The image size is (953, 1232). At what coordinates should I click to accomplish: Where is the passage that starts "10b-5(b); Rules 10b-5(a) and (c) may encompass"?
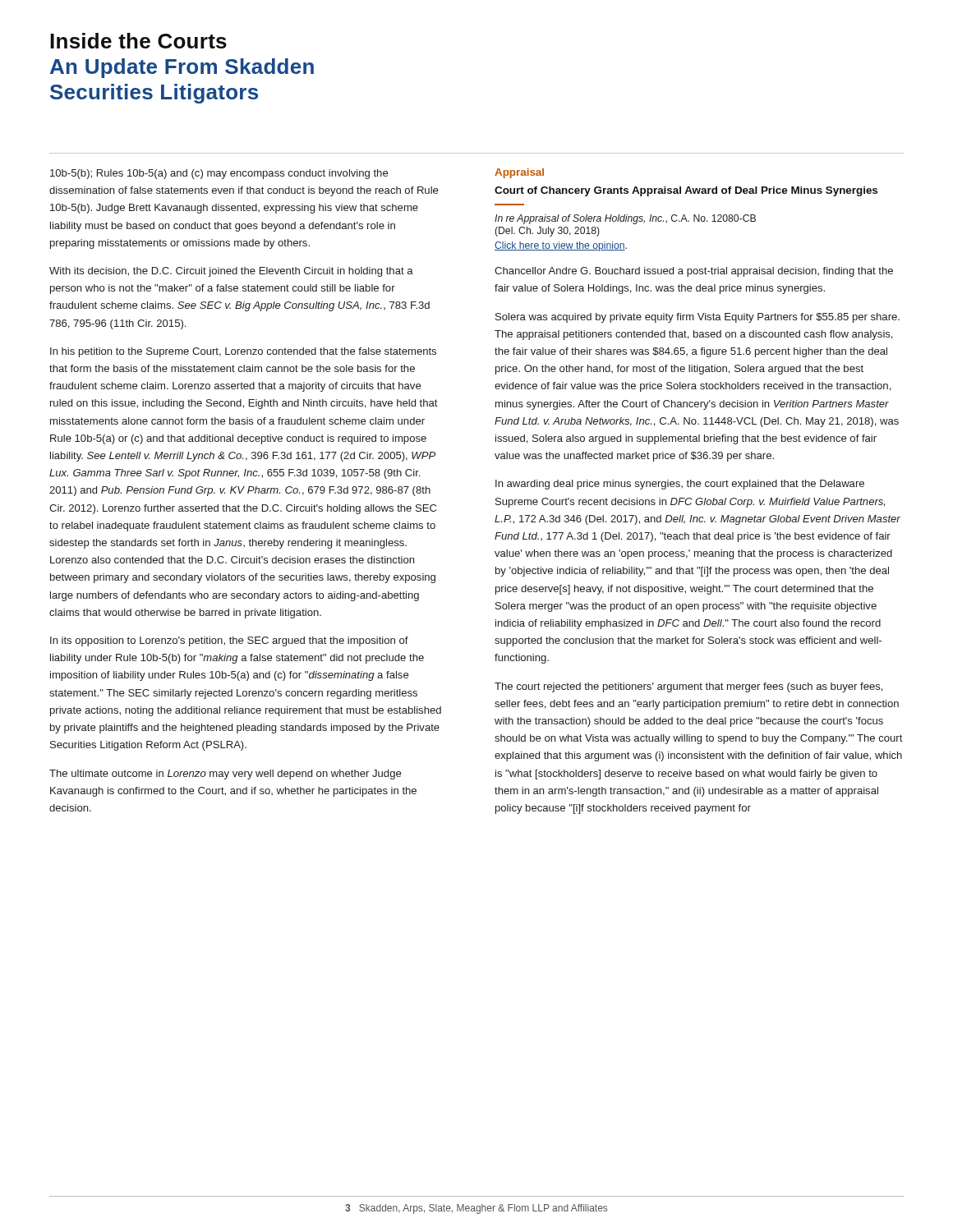pyautogui.click(x=246, y=490)
